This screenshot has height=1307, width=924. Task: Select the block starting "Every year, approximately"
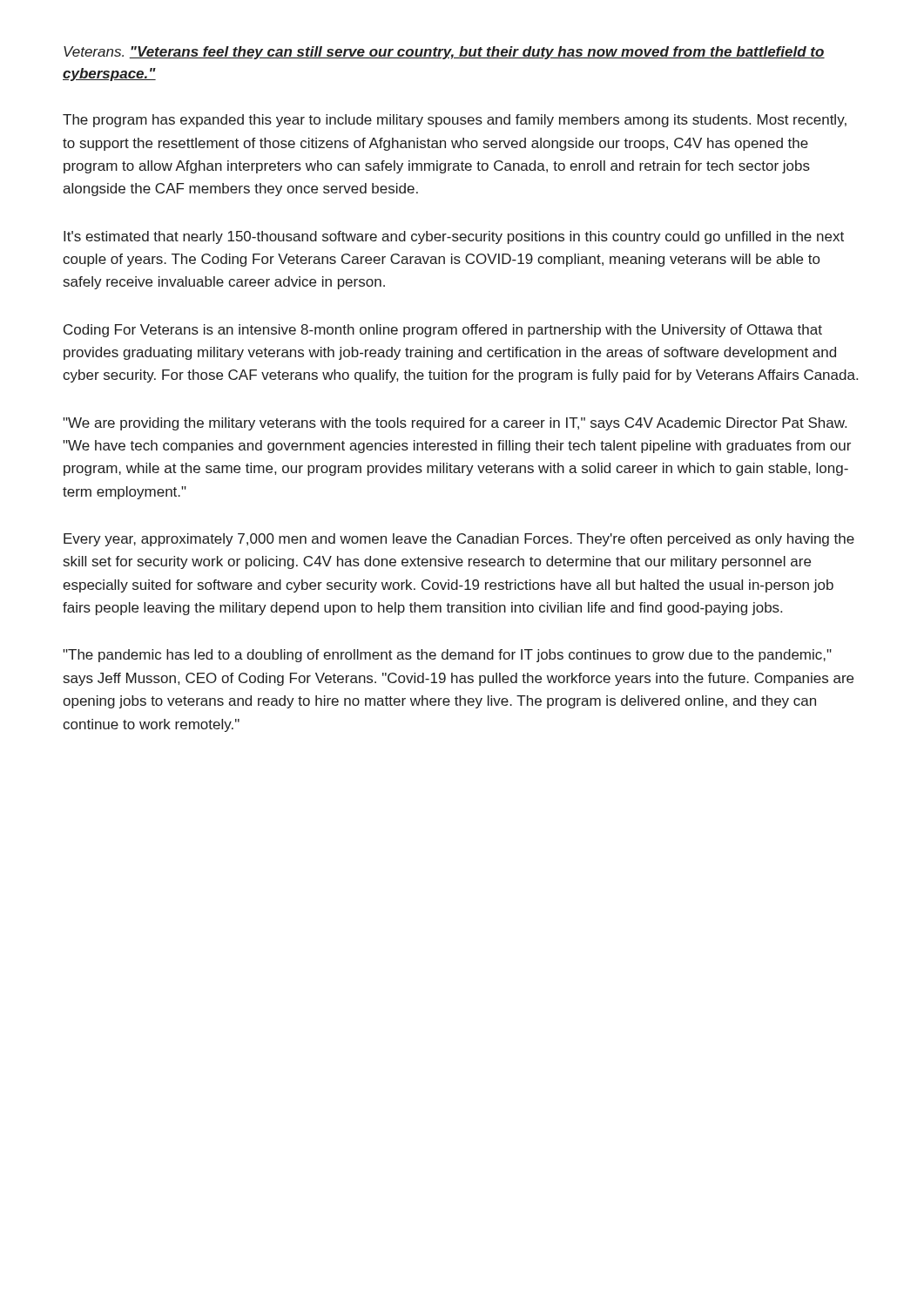pyautogui.click(x=459, y=573)
